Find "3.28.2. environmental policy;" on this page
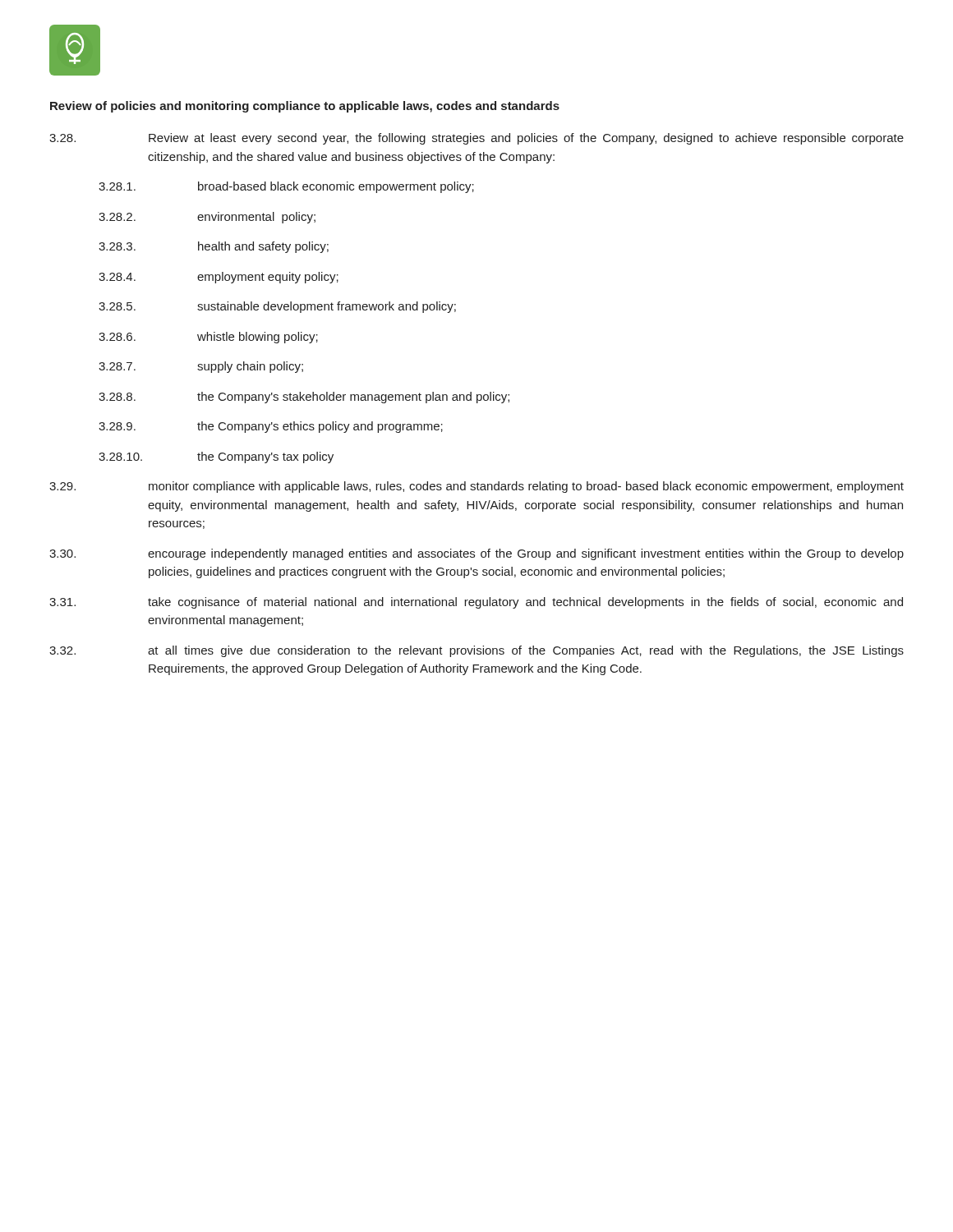The height and width of the screenshot is (1232, 953). [x=207, y=218]
